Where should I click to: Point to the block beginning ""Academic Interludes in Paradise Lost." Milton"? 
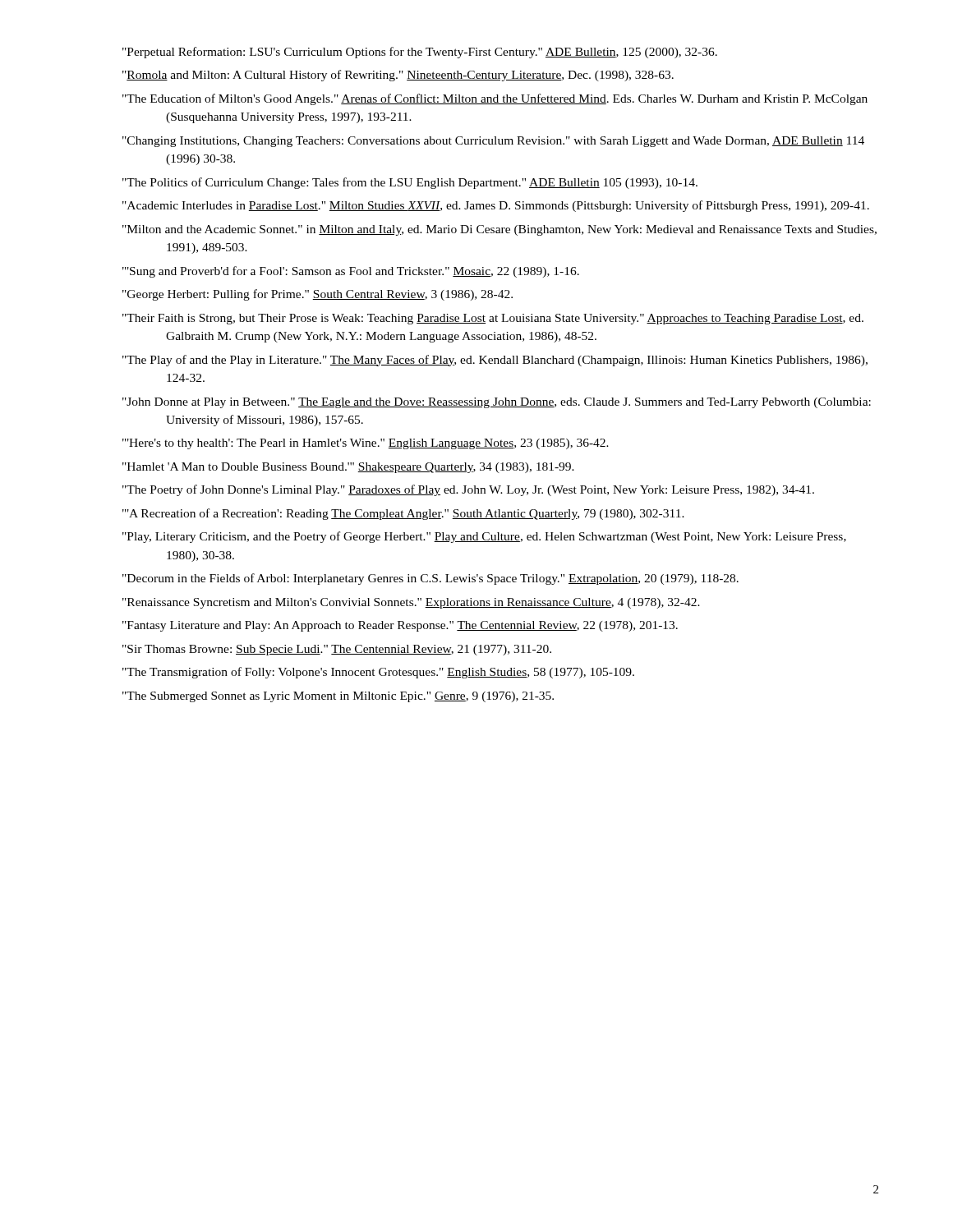pos(496,205)
